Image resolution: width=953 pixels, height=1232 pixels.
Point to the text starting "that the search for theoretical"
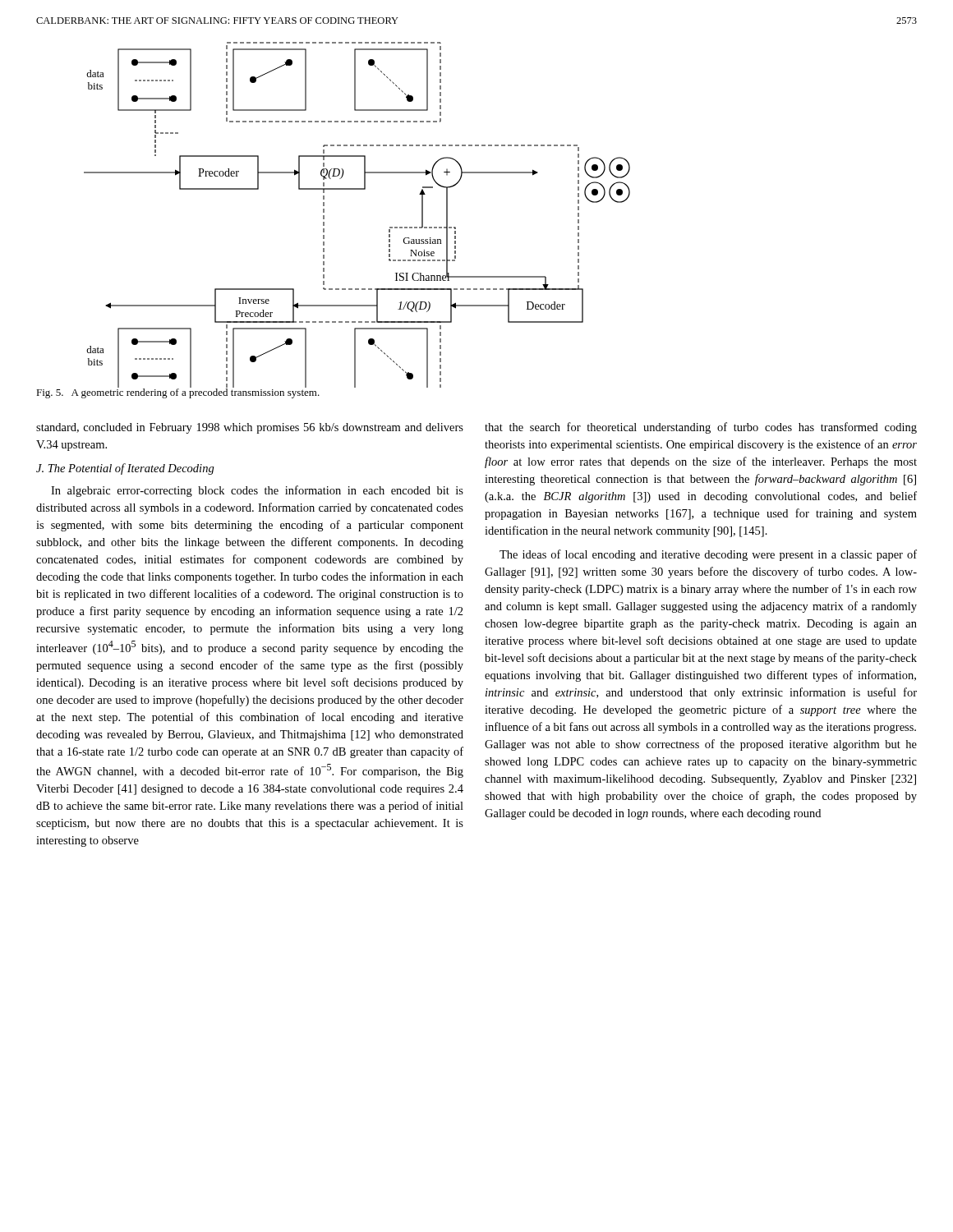point(701,621)
